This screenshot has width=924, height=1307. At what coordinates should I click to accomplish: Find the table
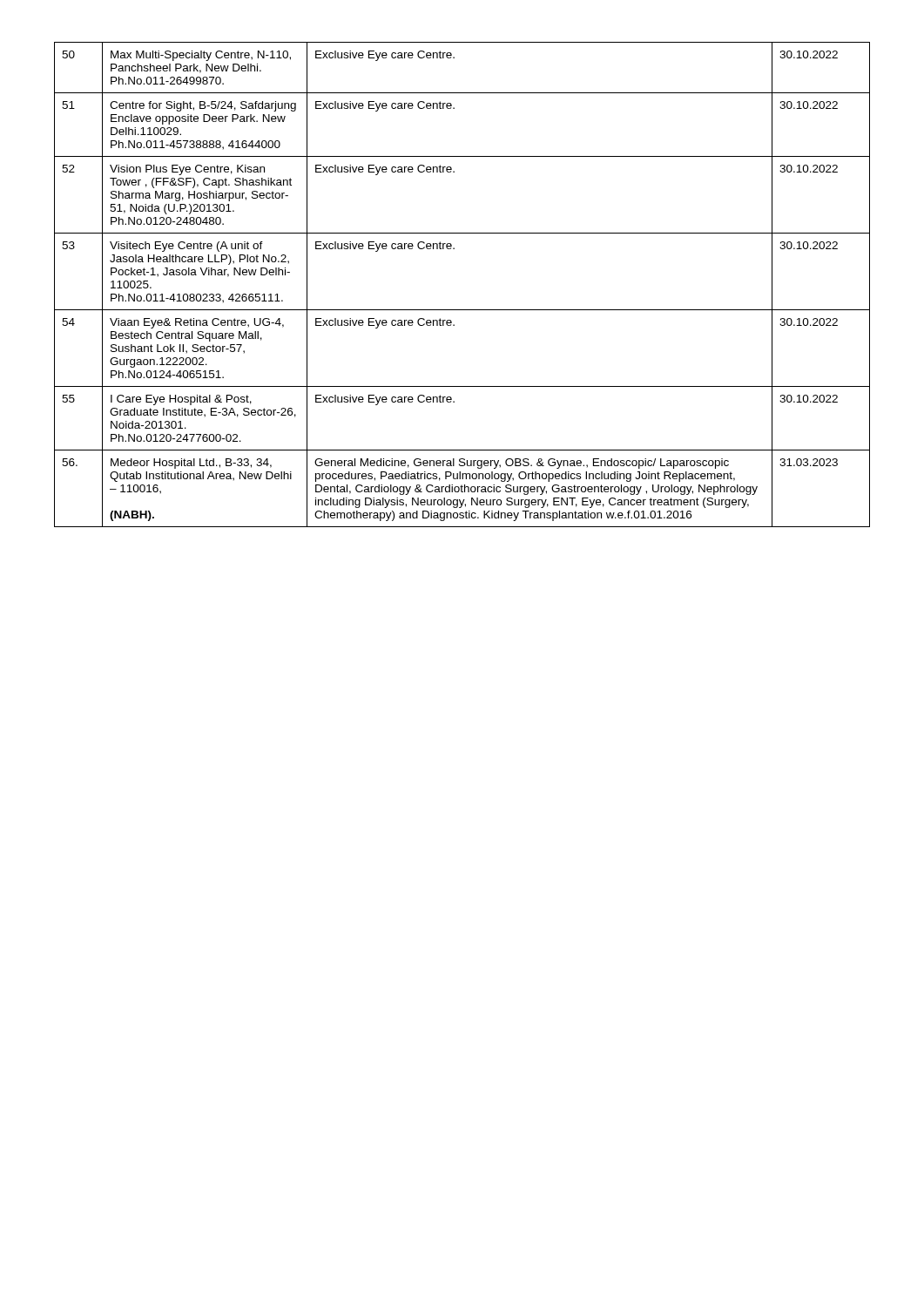pos(462,284)
